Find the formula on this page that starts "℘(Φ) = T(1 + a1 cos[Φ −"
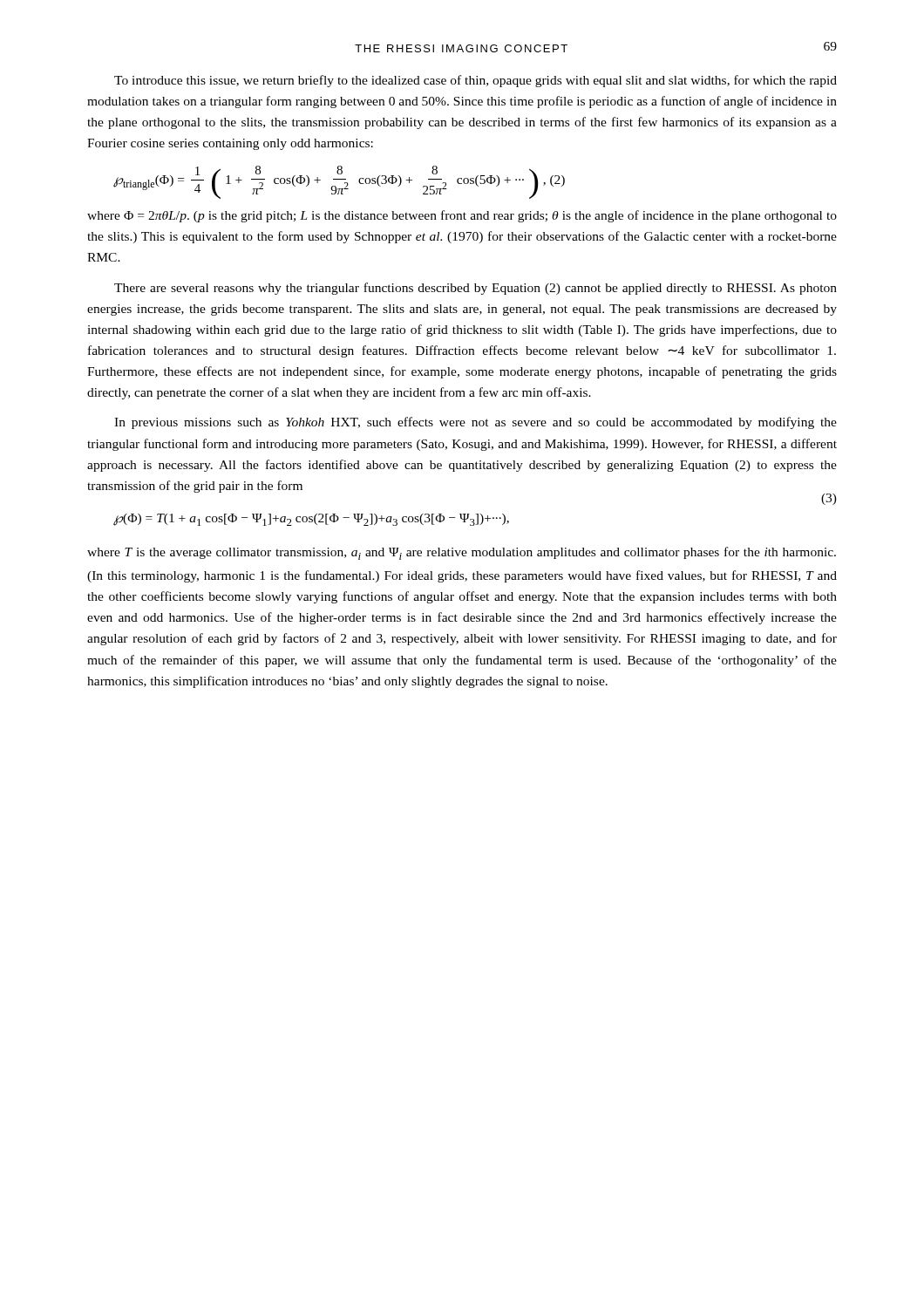Image resolution: width=924 pixels, height=1308 pixels. click(x=475, y=519)
